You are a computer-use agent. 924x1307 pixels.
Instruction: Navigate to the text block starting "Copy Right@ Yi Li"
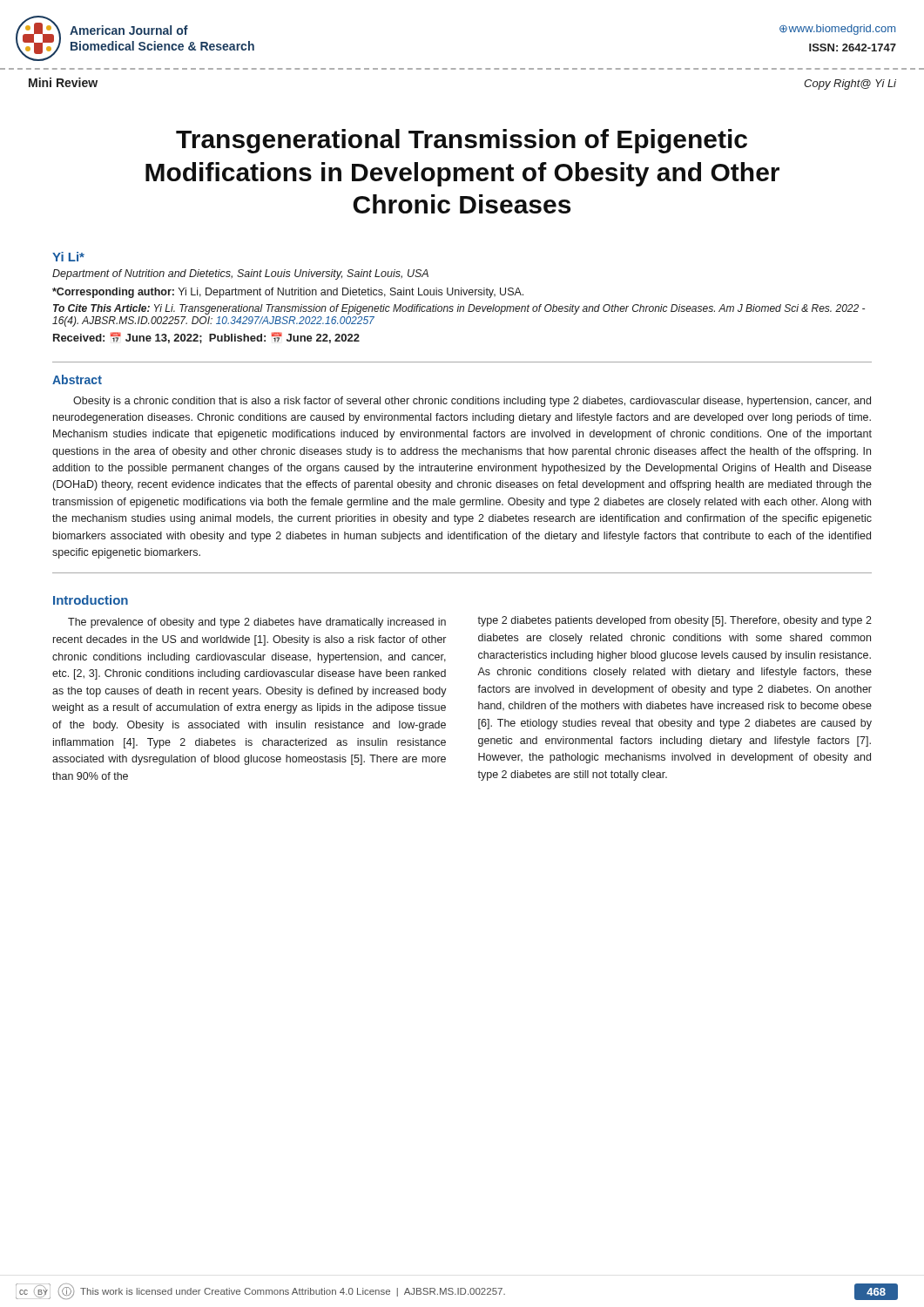click(x=850, y=83)
